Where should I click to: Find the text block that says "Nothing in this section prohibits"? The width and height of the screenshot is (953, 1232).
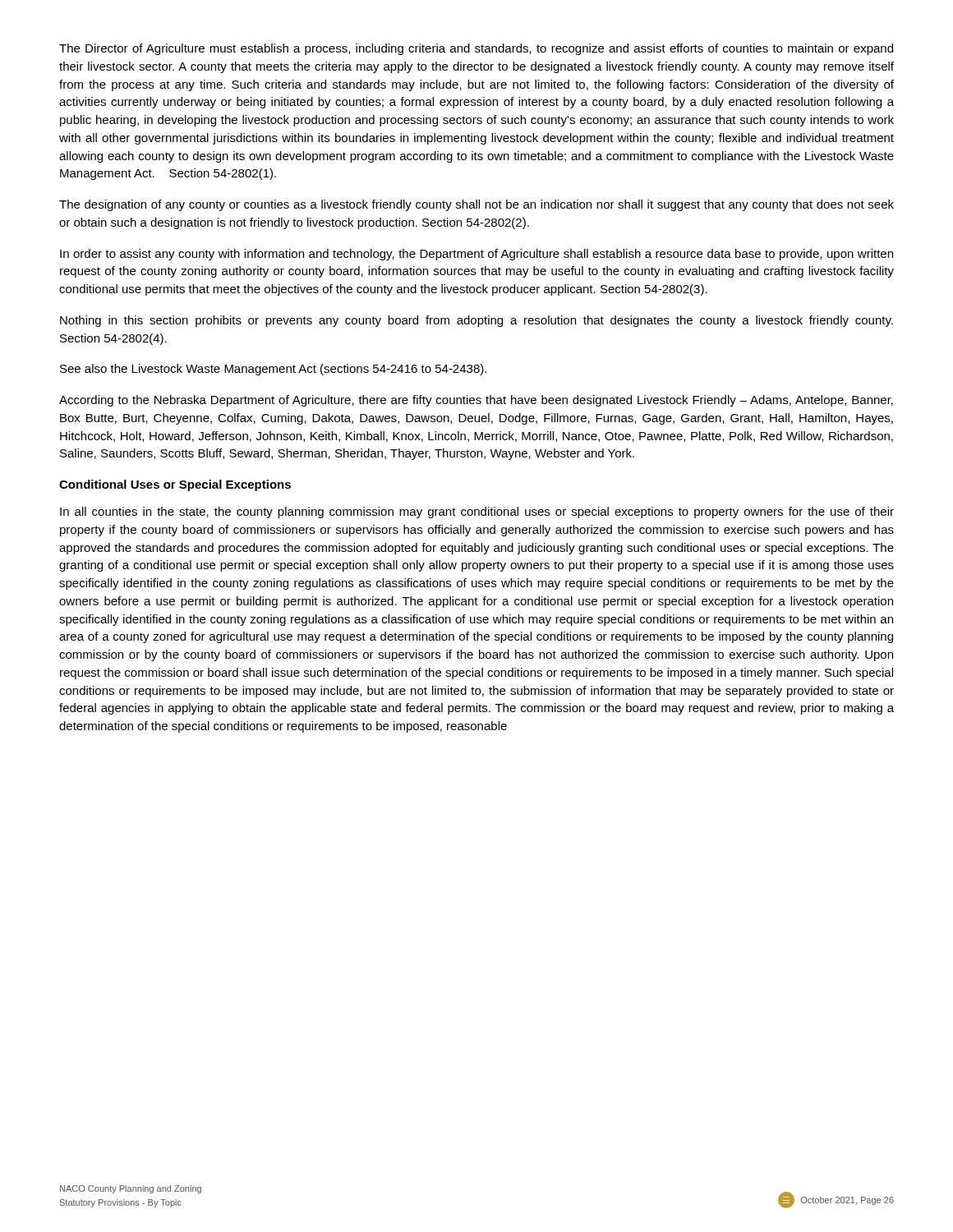(x=476, y=329)
